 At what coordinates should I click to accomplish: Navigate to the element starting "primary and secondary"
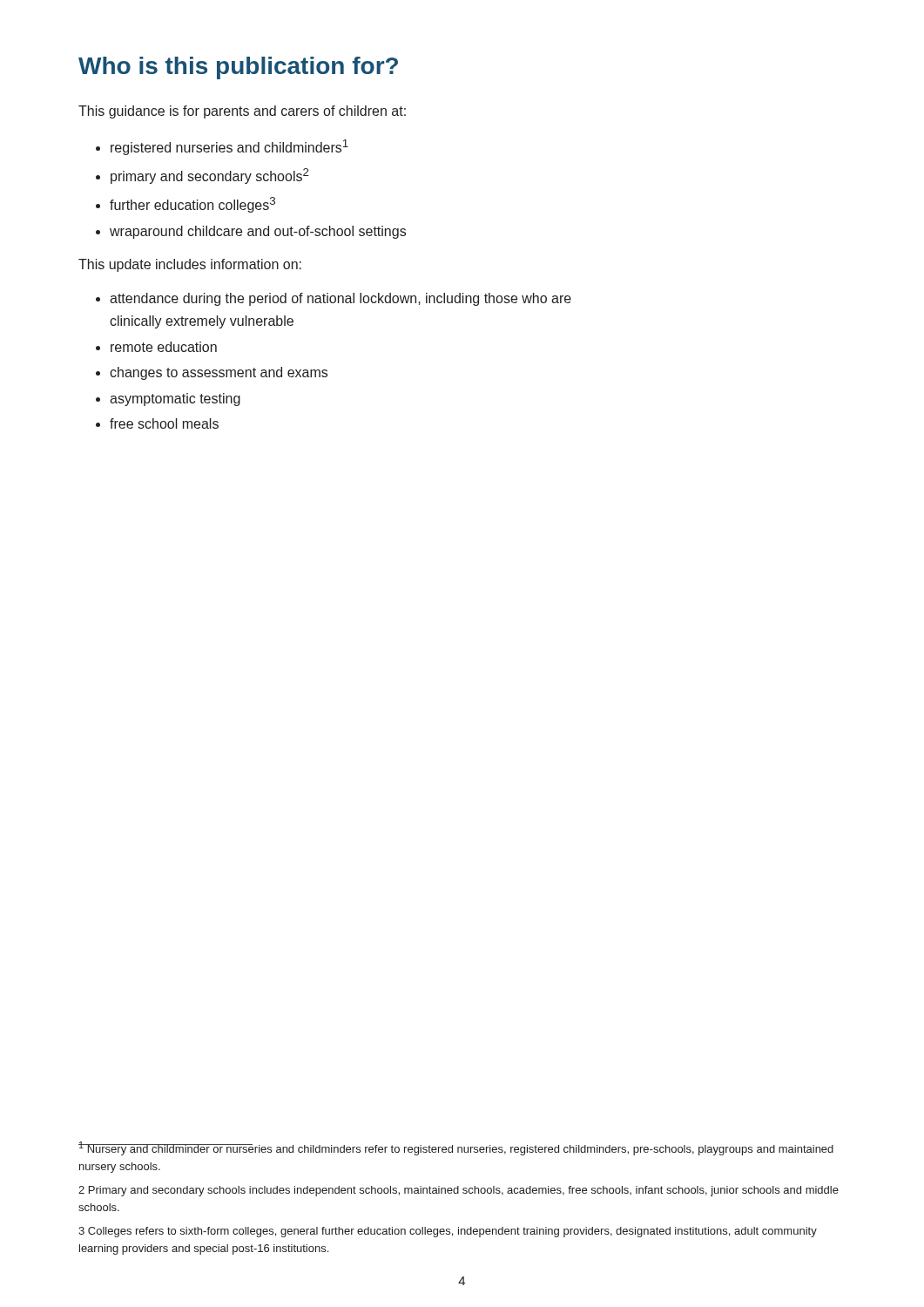click(x=209, y=175)
